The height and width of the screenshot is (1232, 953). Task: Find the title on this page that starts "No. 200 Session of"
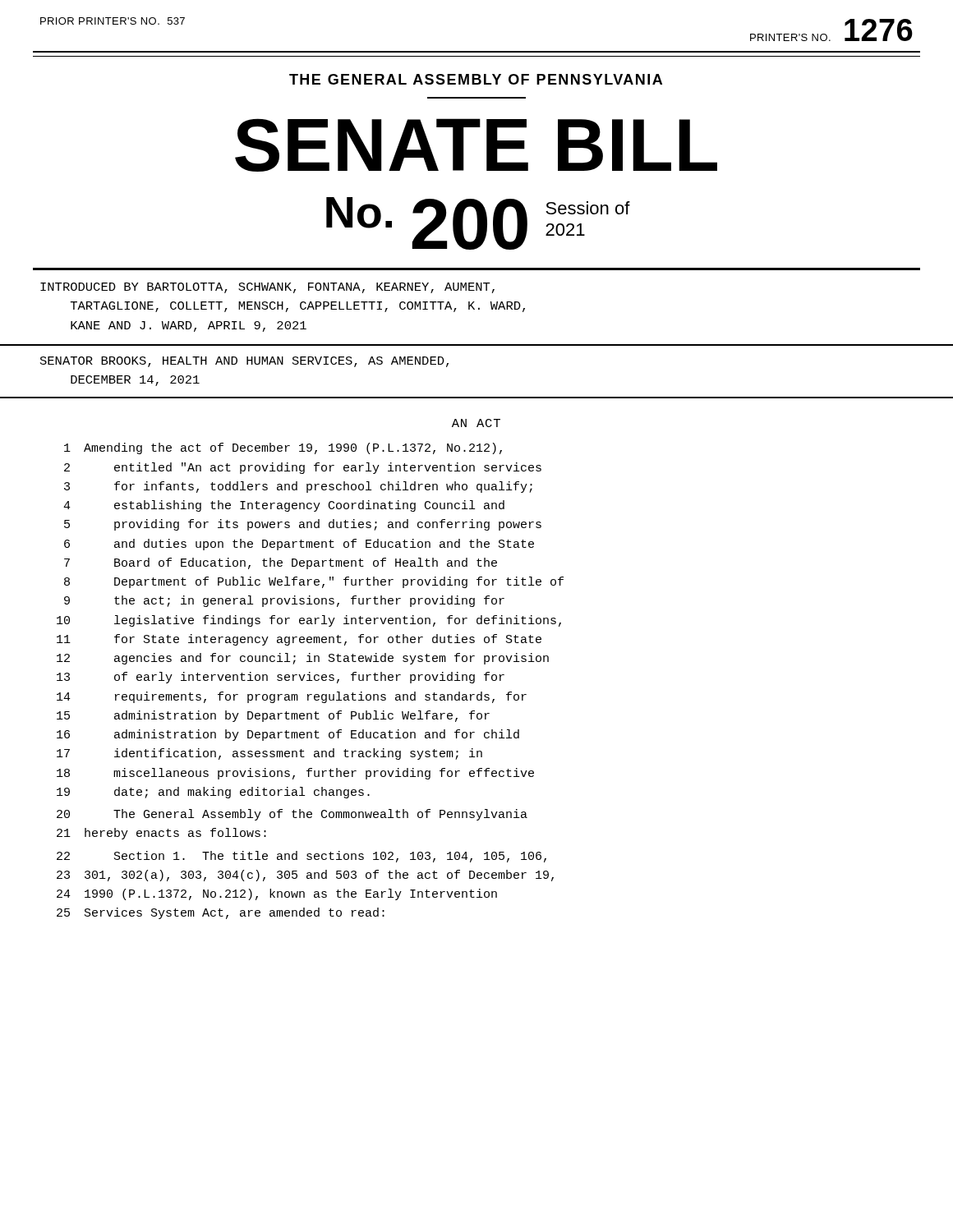[x=476, y=224]
